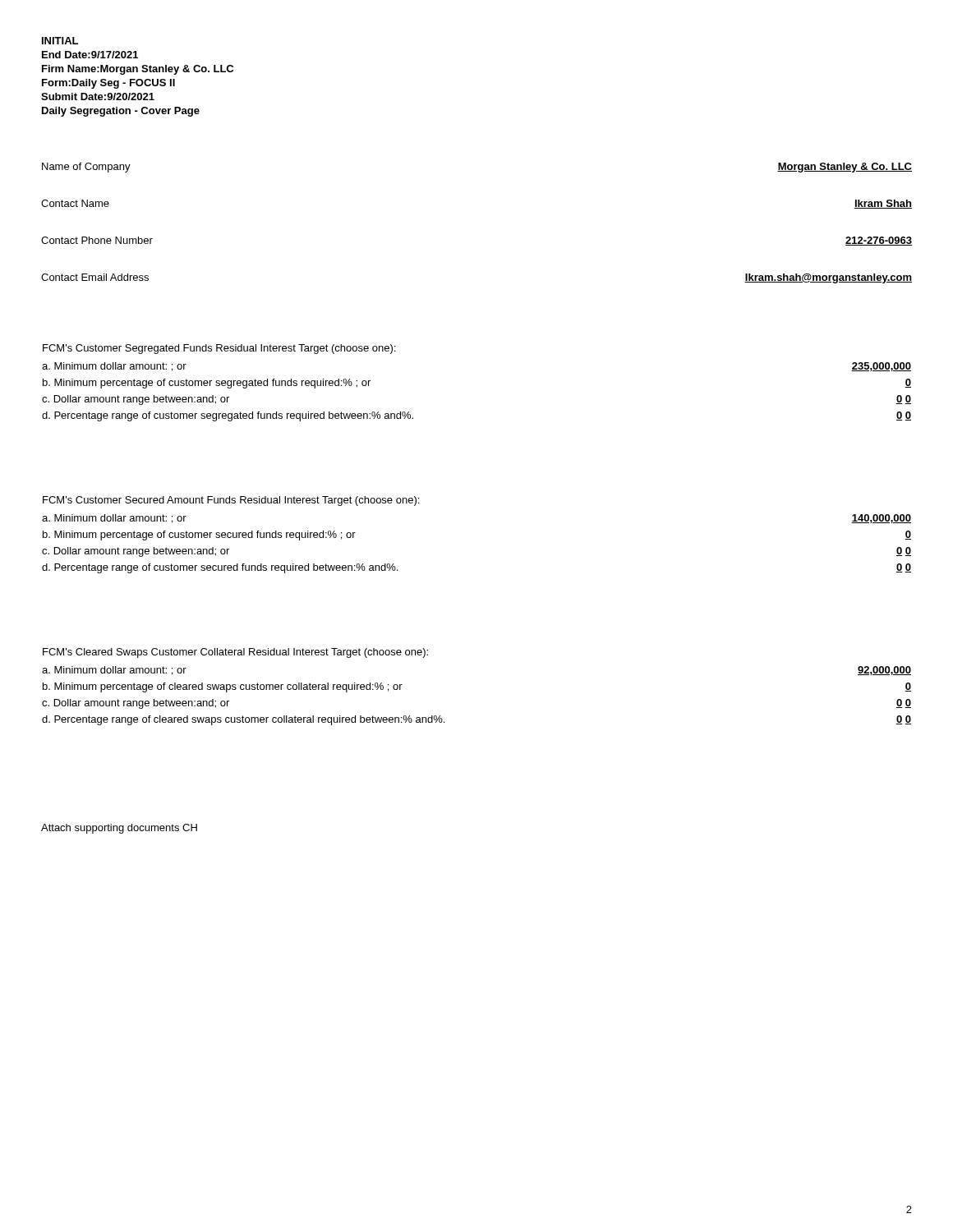
Task: Find the text block with the text "Name of Company Morgan"
Action: click(87, 169)
